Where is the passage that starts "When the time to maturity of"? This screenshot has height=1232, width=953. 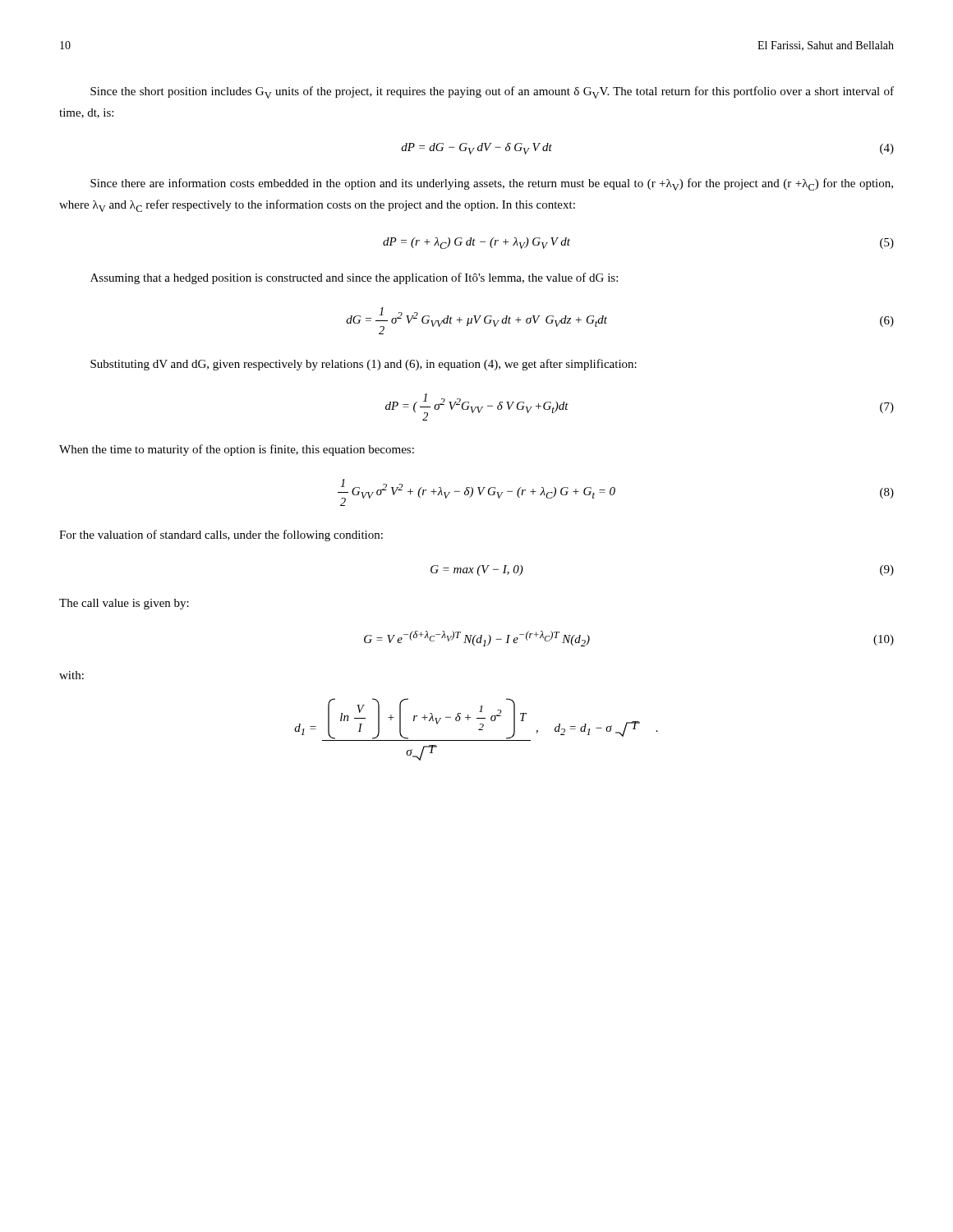[x=237, y=449]
